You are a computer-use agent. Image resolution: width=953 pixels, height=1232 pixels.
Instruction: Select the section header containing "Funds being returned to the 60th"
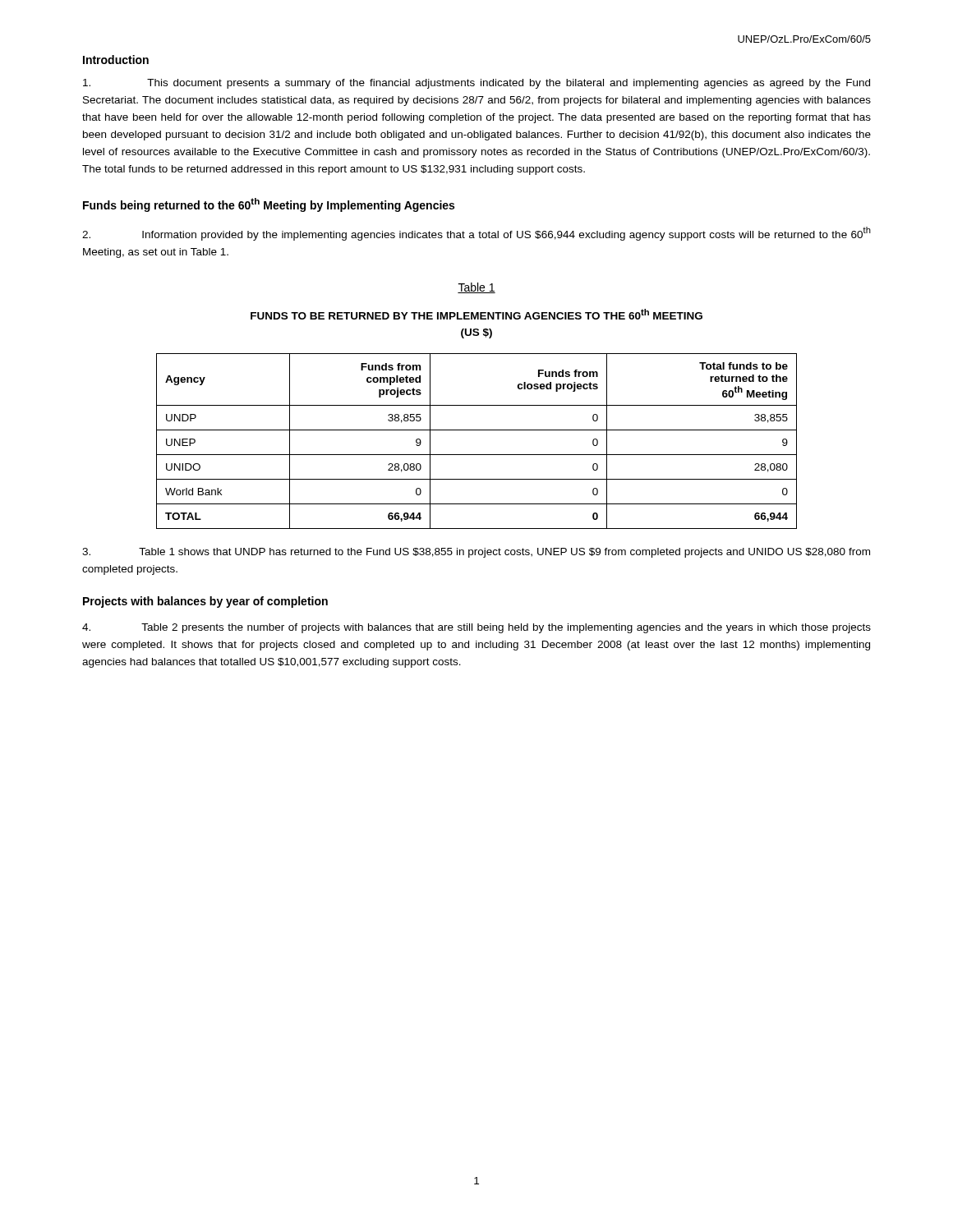tap(269, 204)
